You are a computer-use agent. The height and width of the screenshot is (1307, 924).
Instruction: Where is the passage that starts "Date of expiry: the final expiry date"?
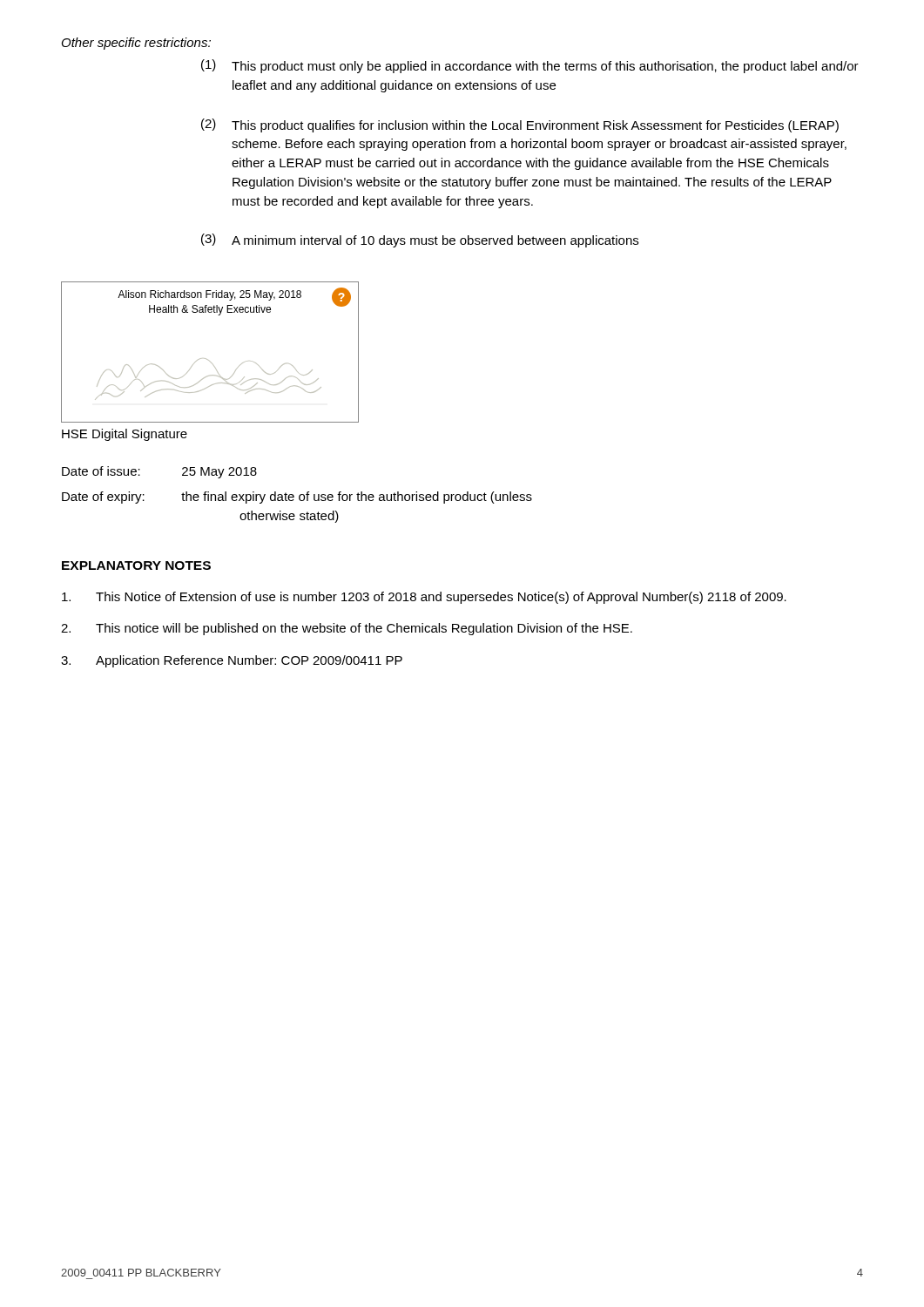click(462, 506)
